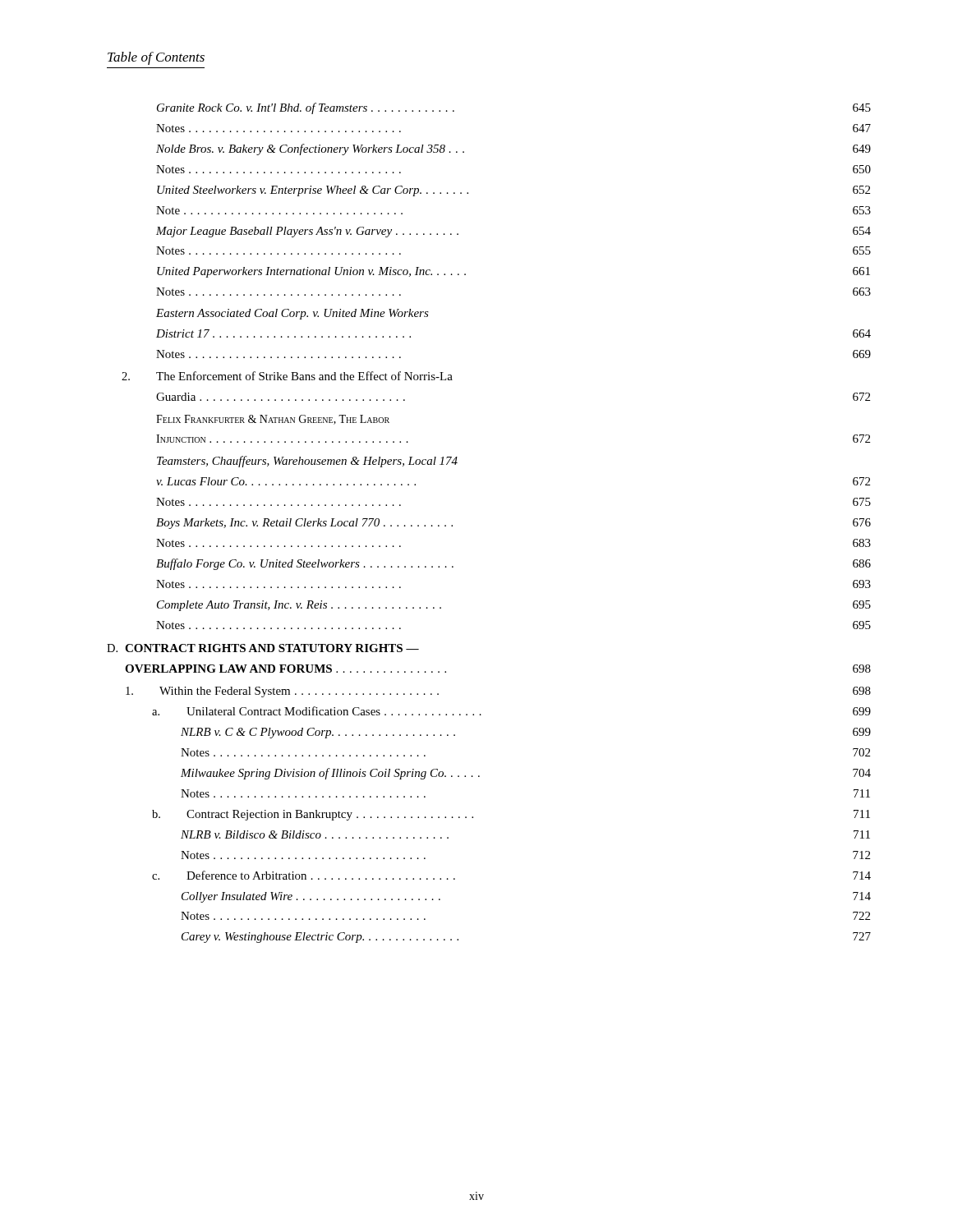Locate the list item that says "Felix Frankfurter & Nathan Greene, The Labor"
This screenshot has width=953, height=1232.
(x=273, y=420)
